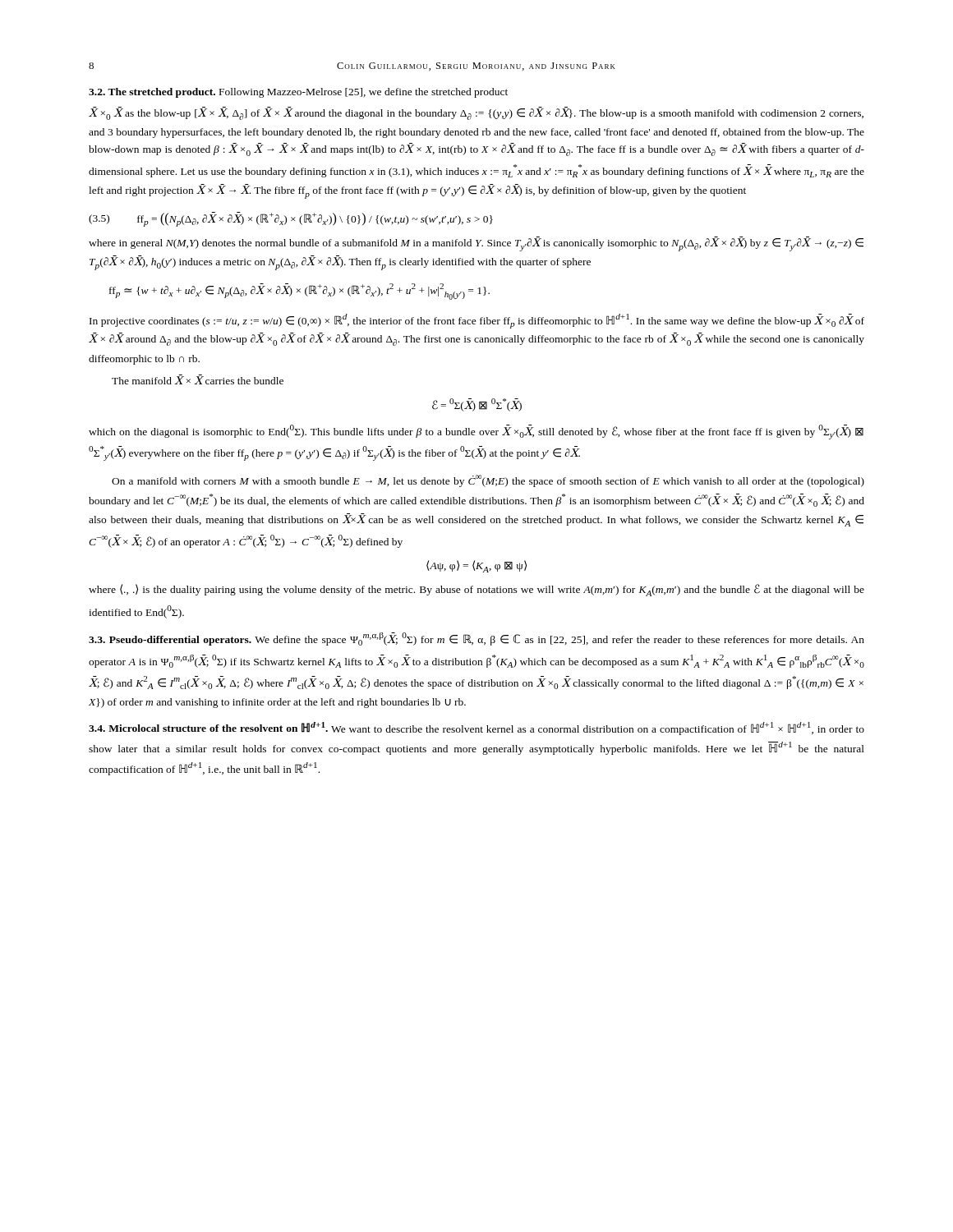Find the text starting "(3.5) ffp = ((Np(Δ∂, ∂X̄ × ∂X̄)"
953x1232 pixels.
291,219
